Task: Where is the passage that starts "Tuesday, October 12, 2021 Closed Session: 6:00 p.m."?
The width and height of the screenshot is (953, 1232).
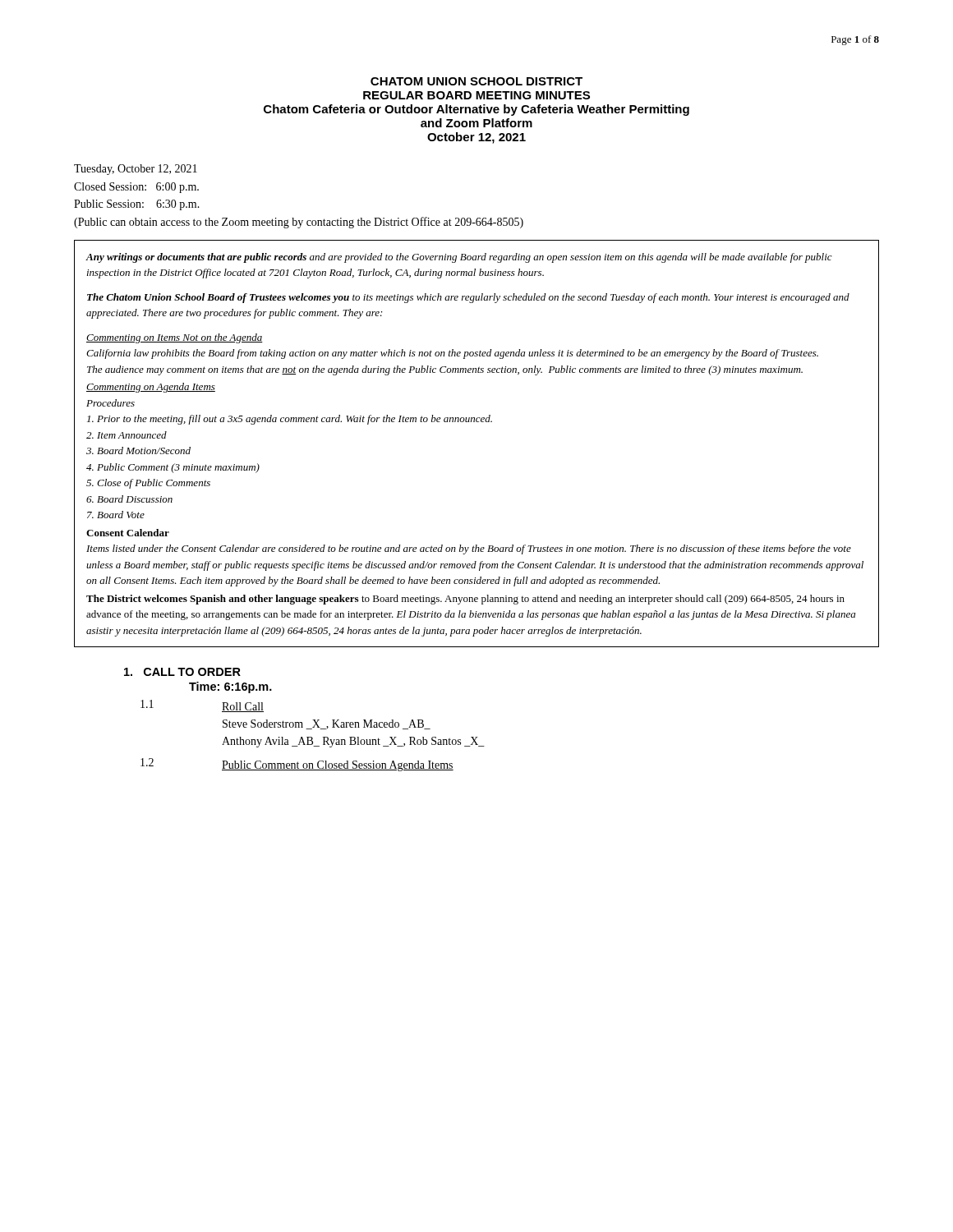Action: click(x=136, y=170)
